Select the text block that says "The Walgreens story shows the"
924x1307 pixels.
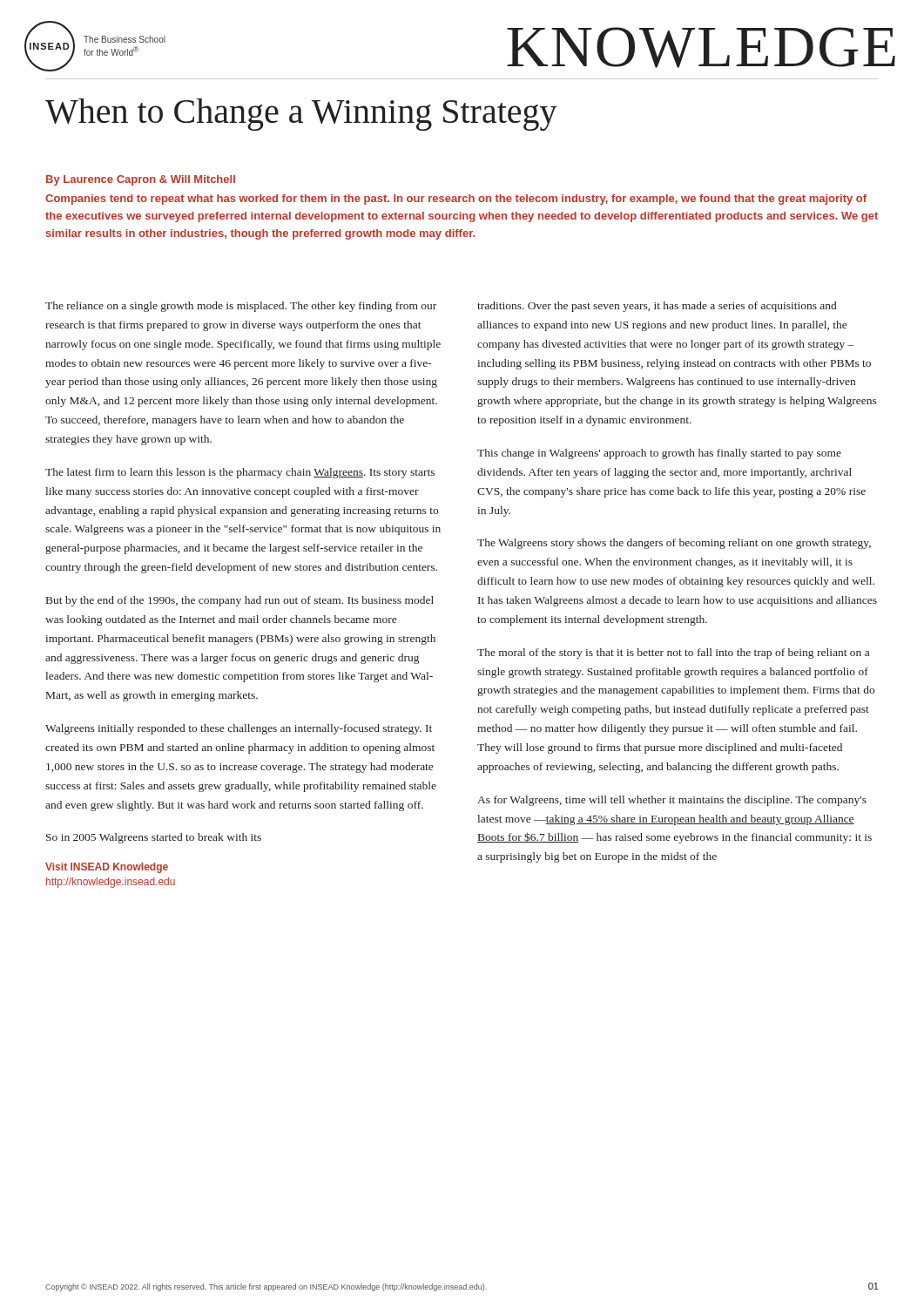677,581
